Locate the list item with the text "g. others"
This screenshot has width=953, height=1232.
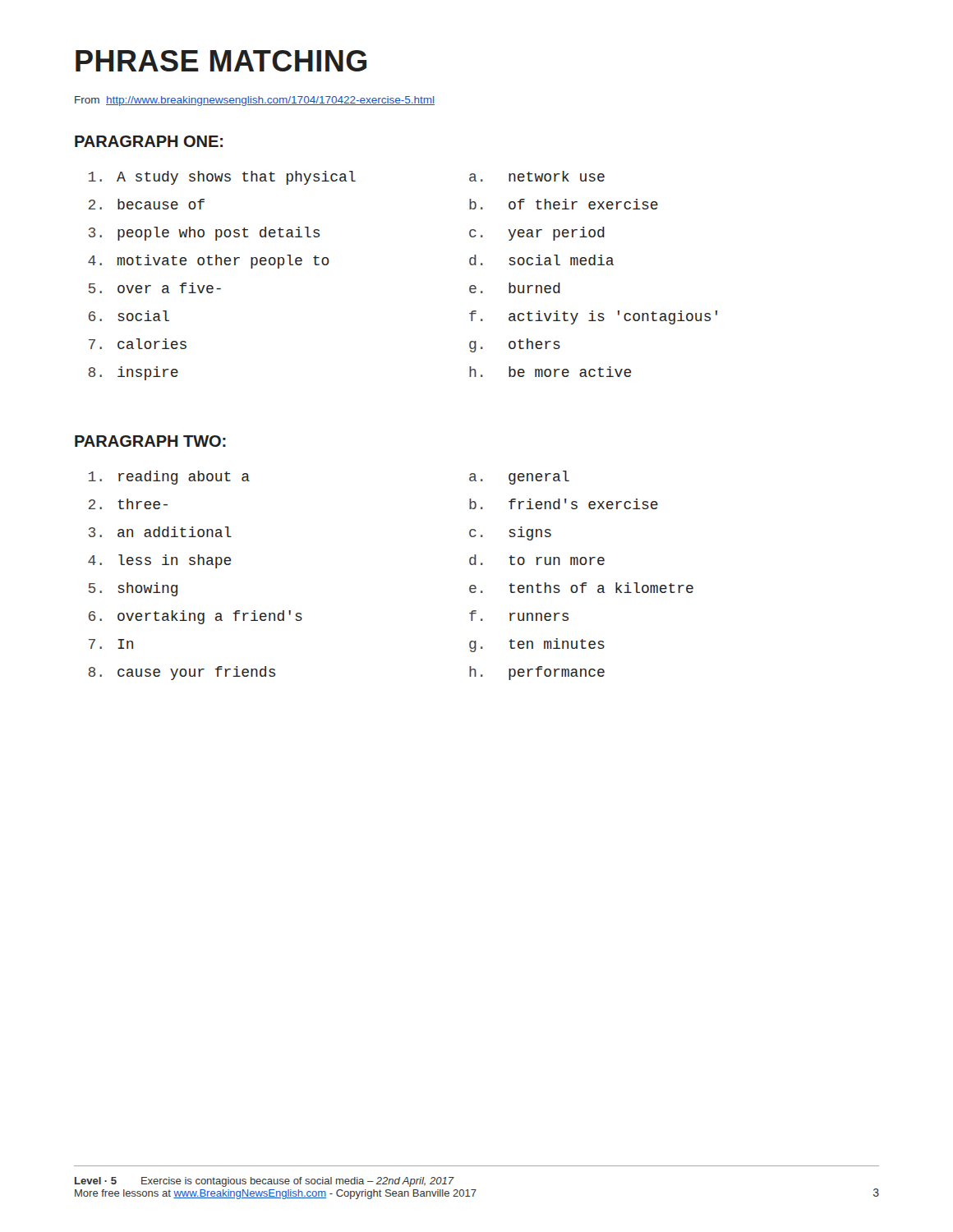coord(515,345)
